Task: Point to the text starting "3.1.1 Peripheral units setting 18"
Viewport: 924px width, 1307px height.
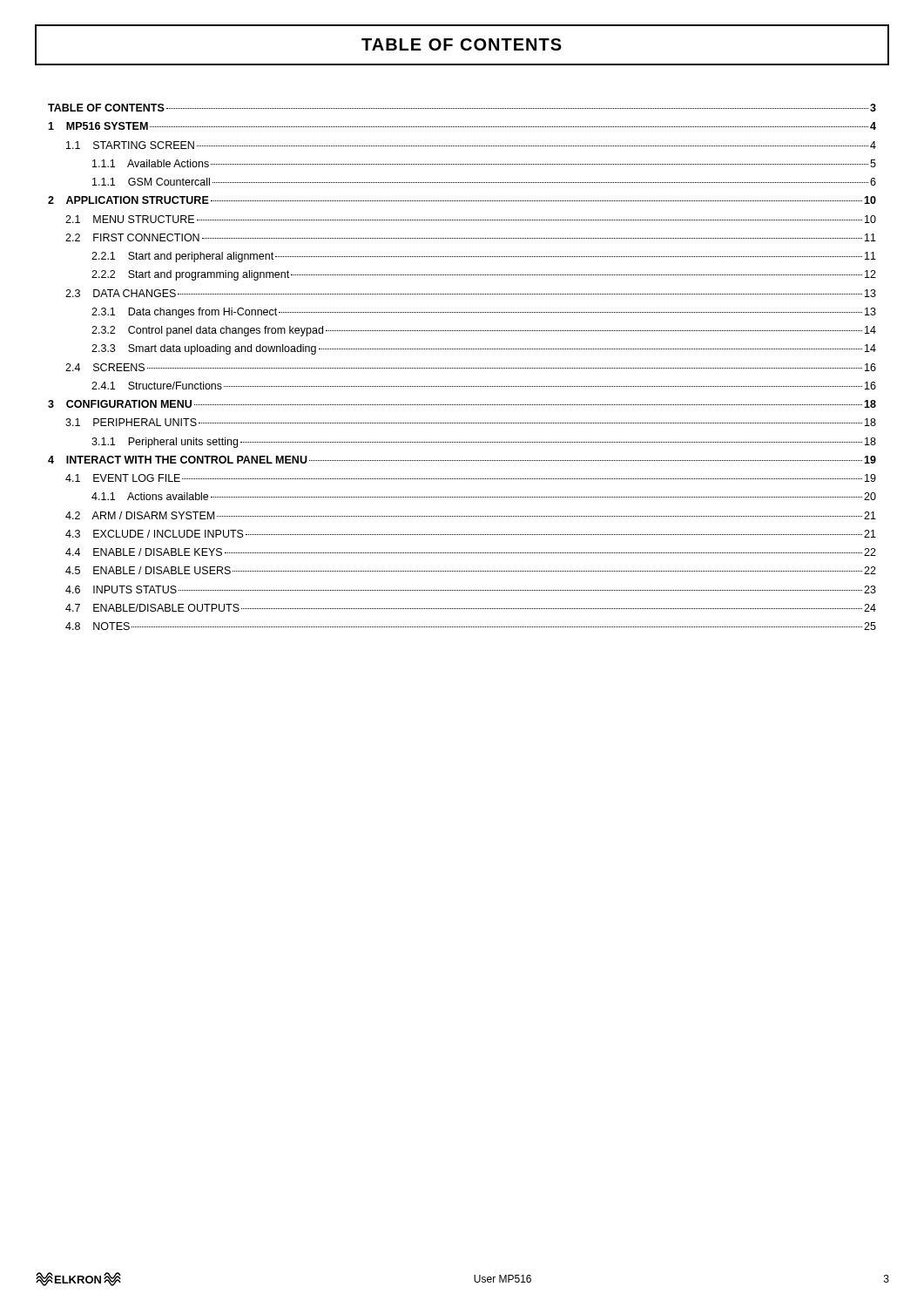Action: (484, 442)
